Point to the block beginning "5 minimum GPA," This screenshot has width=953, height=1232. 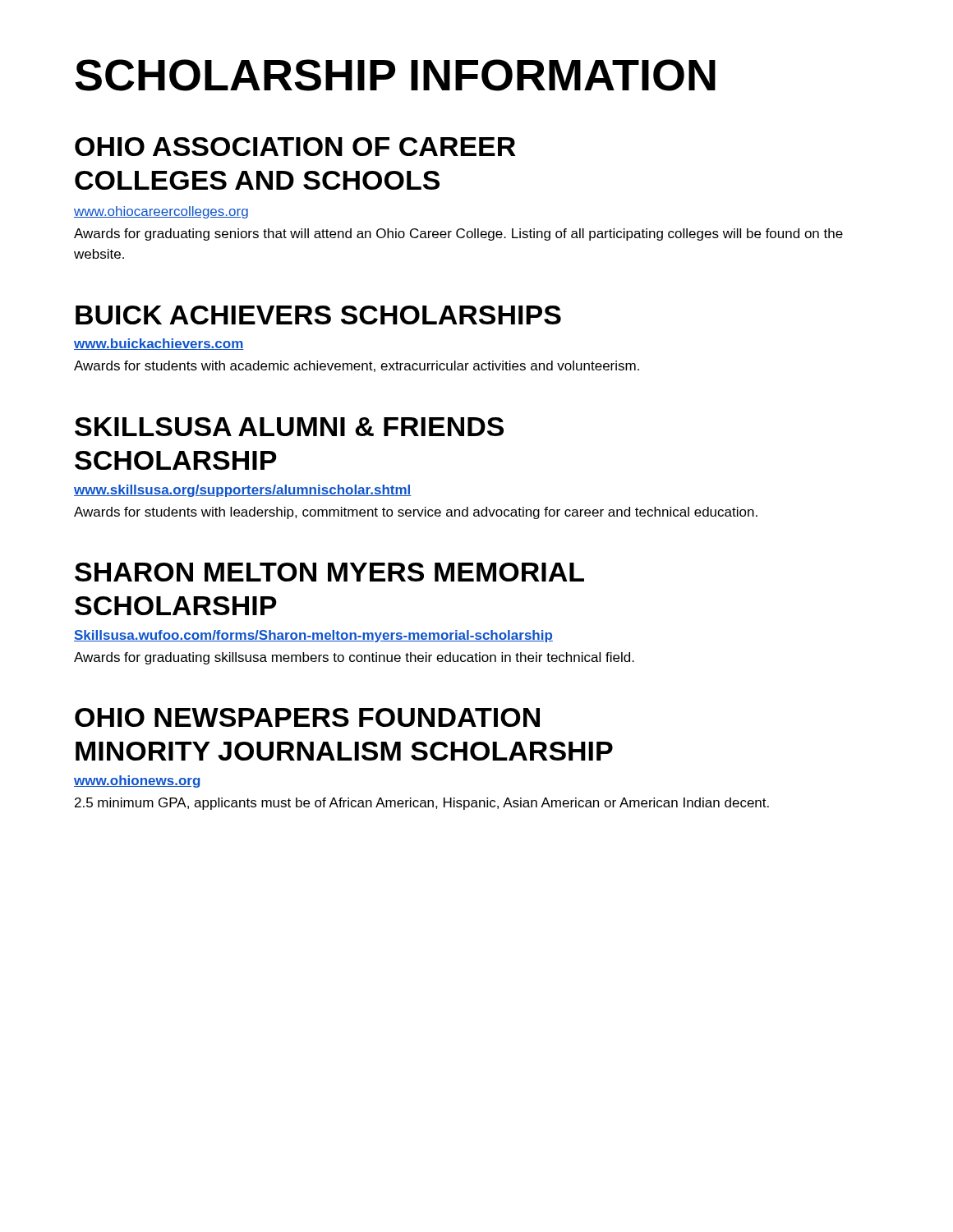pyautogui.click(x=476, y=803)
